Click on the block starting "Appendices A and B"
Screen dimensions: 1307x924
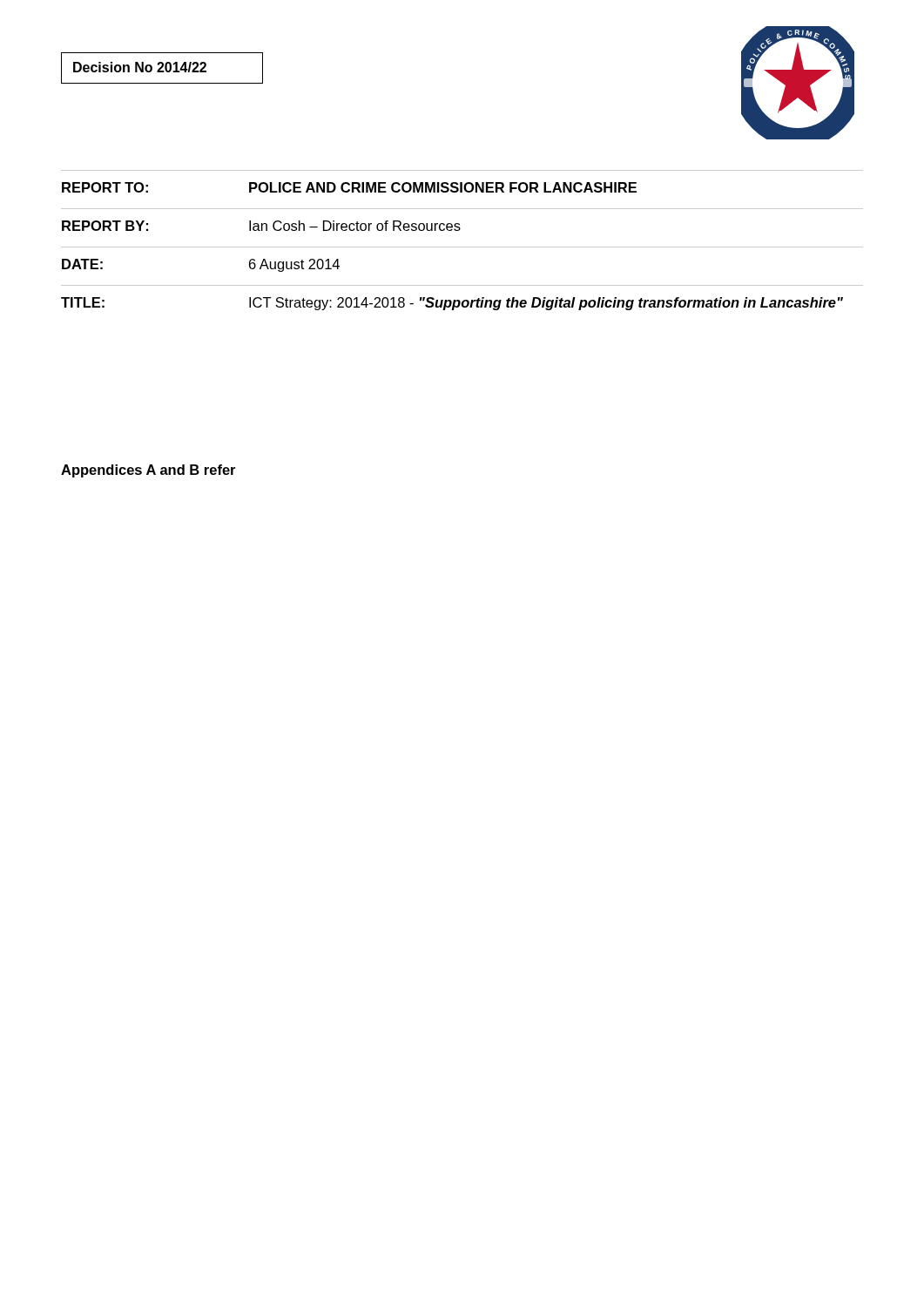148,470
